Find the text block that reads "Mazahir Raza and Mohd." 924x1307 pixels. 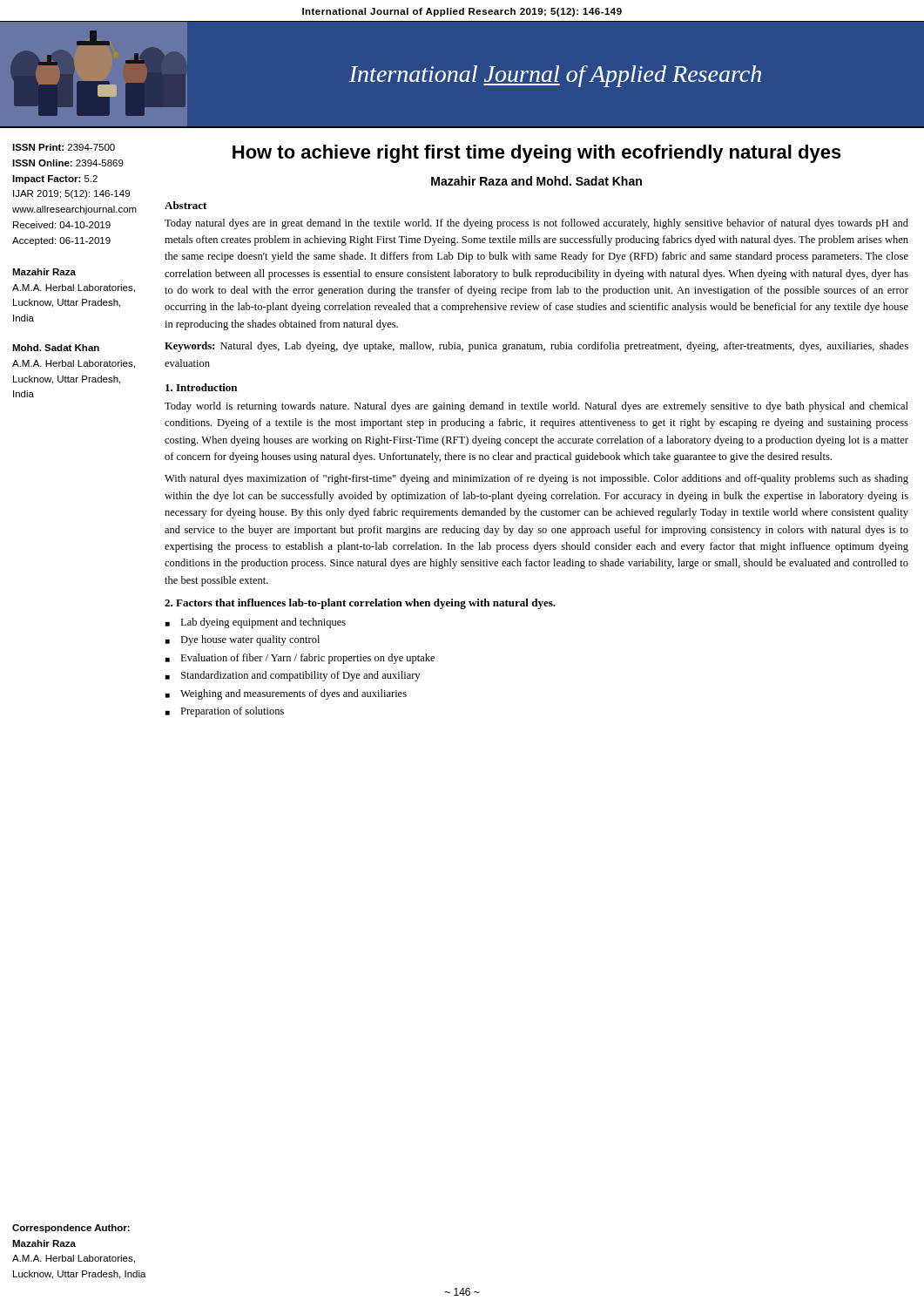pyautogui.click(x=536, y=181)
